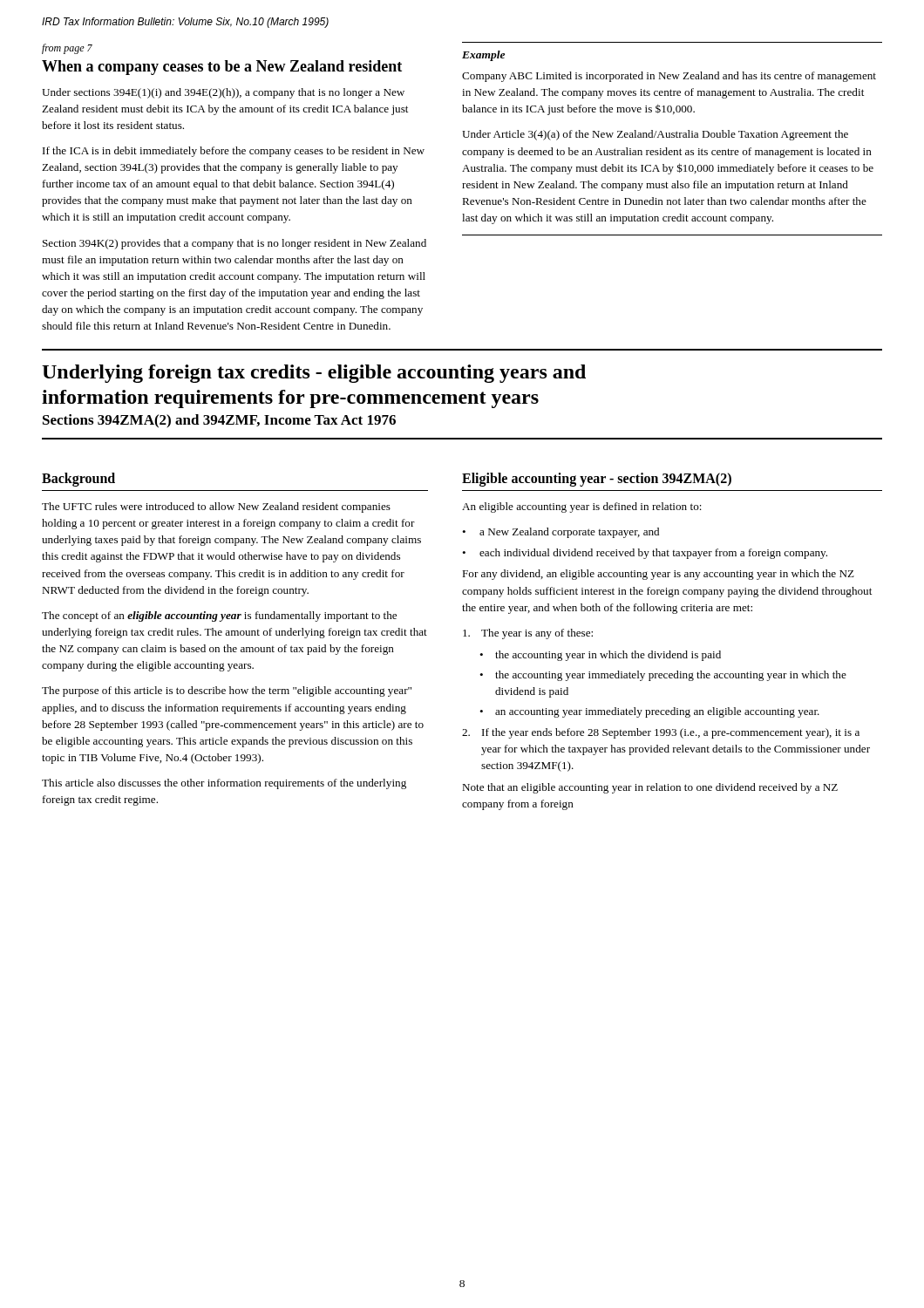This screenshot has height=1308, width=924.
Task: Select the text block that says "For any dividend, an"
Action: (x=667, y=590)
